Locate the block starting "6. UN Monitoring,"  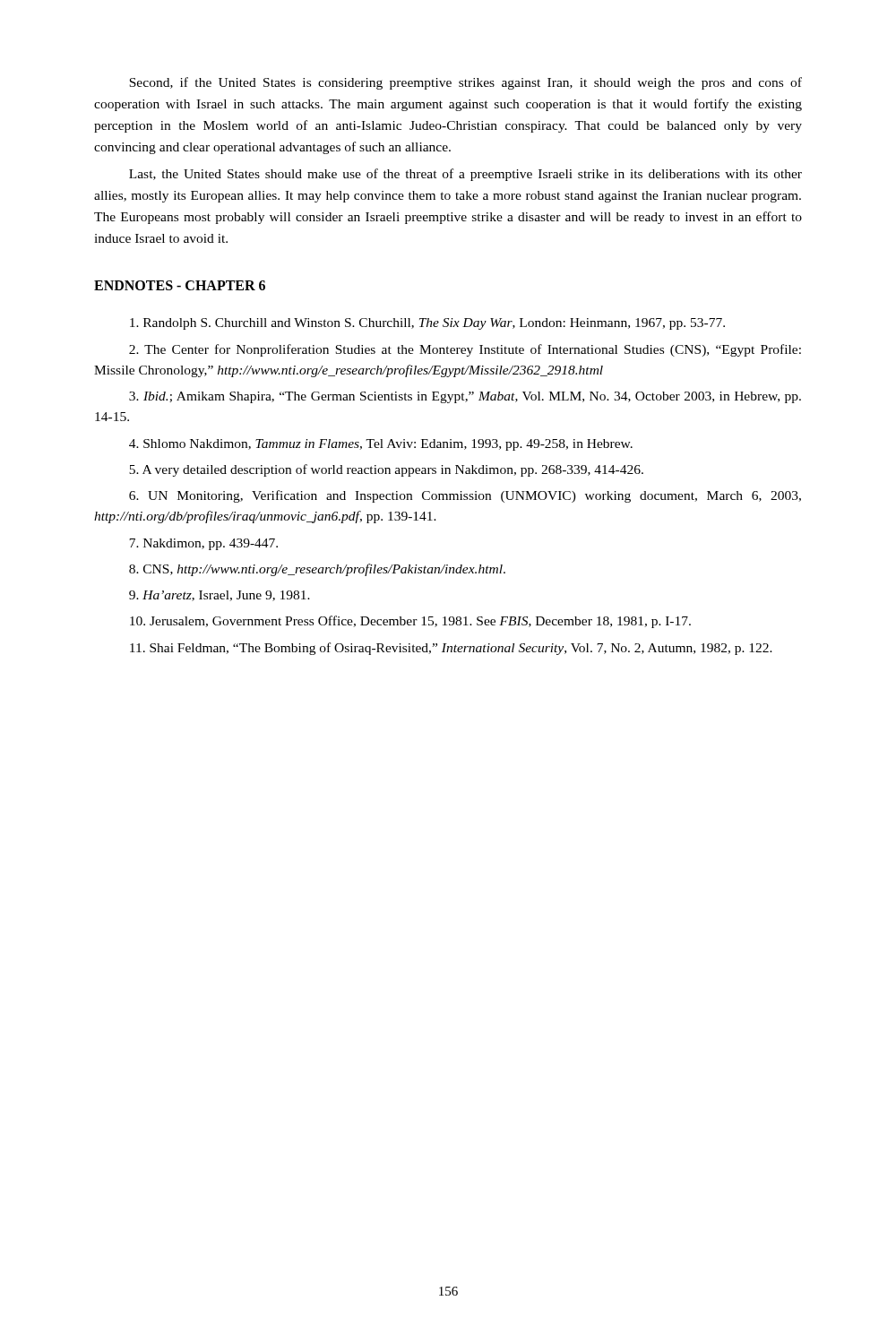click(x=448, y=506)
